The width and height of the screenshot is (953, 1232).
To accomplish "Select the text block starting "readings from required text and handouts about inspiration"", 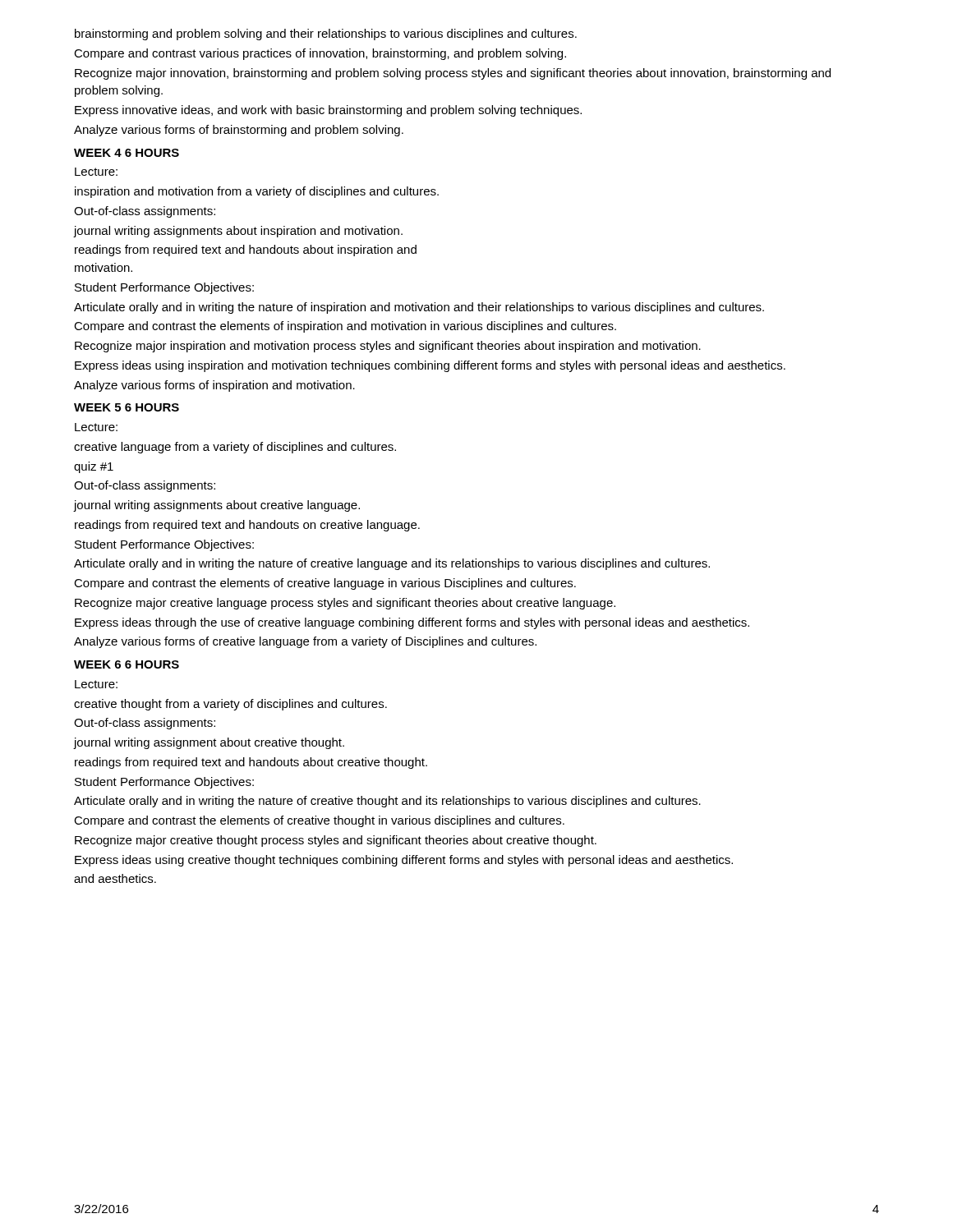I will point(246,258).
